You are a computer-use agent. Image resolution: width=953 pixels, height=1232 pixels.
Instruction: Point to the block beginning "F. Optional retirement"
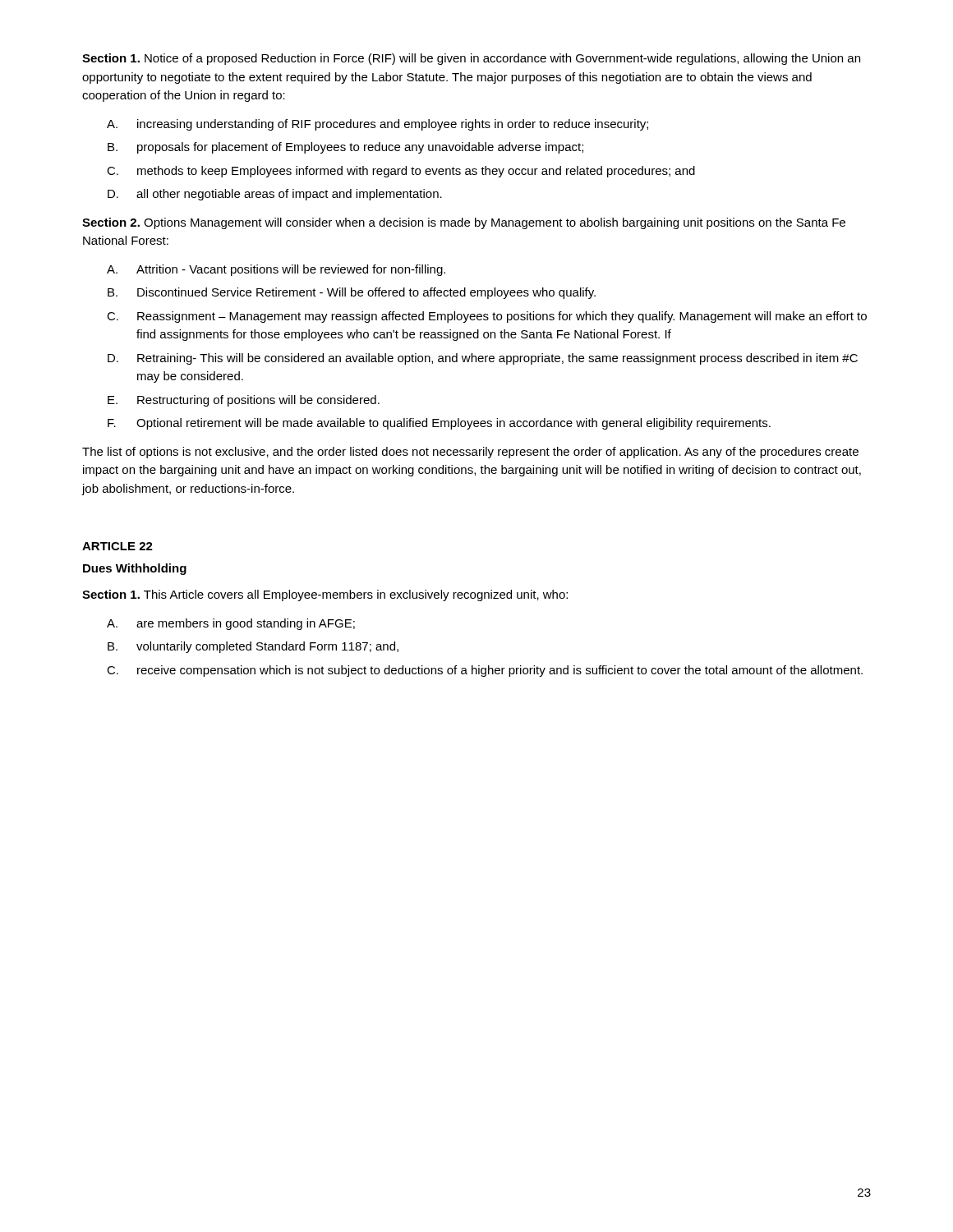click(x=476, y=423)
